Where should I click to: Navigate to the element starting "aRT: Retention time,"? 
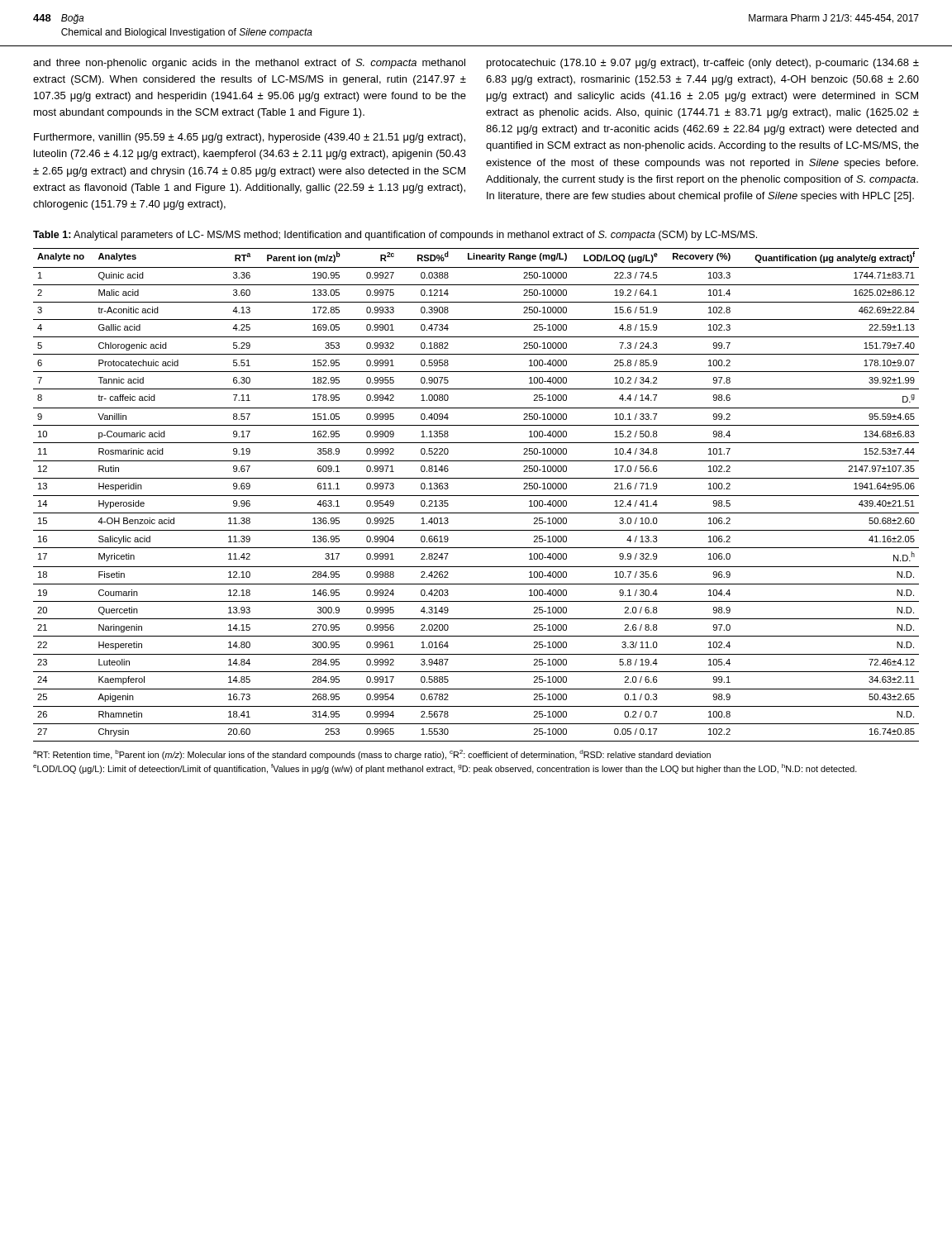coord(445,761)
